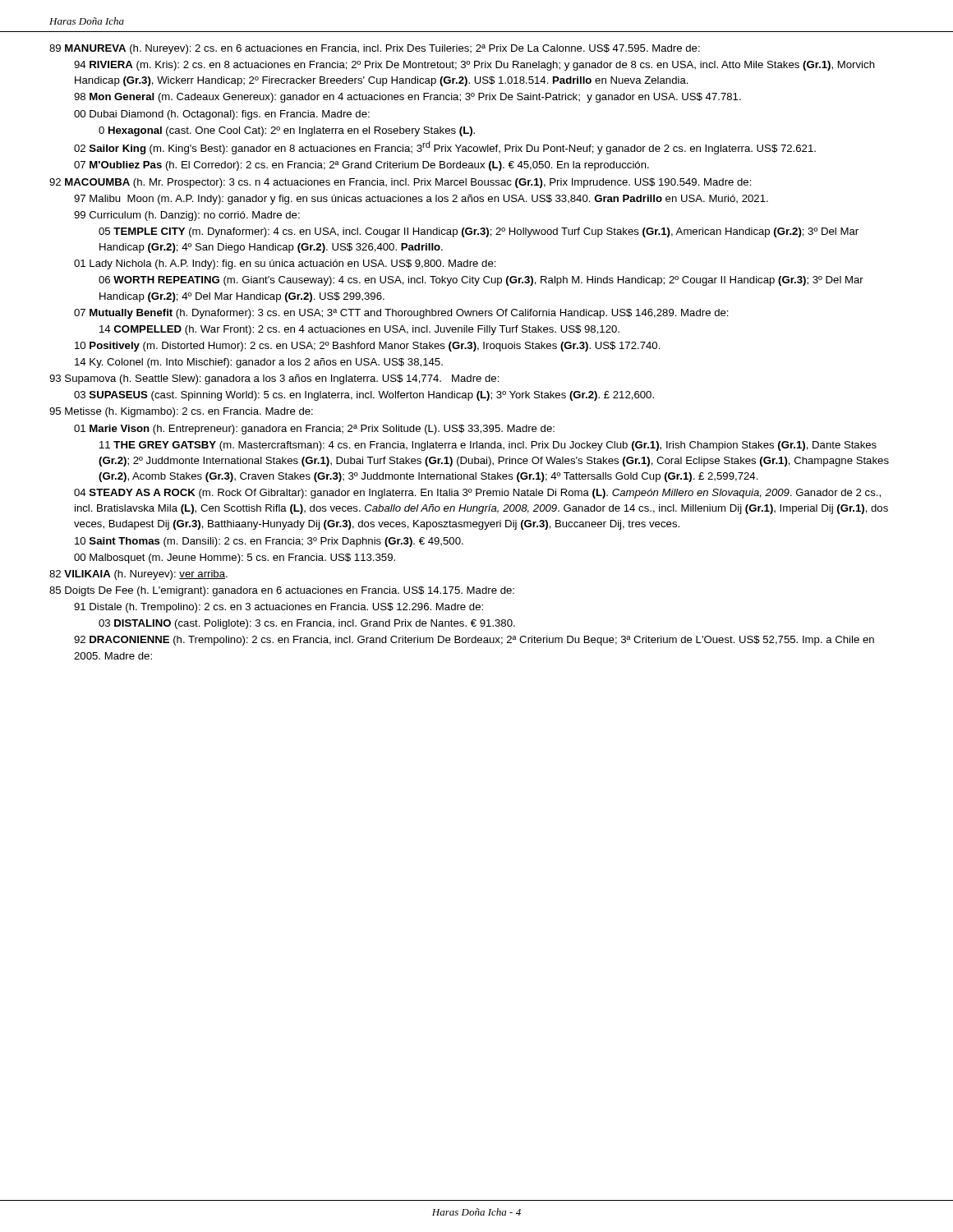
Task: Locate the element starting "02 Sailor King (m. King's Best): ganador en"
Action: point(445,147)
